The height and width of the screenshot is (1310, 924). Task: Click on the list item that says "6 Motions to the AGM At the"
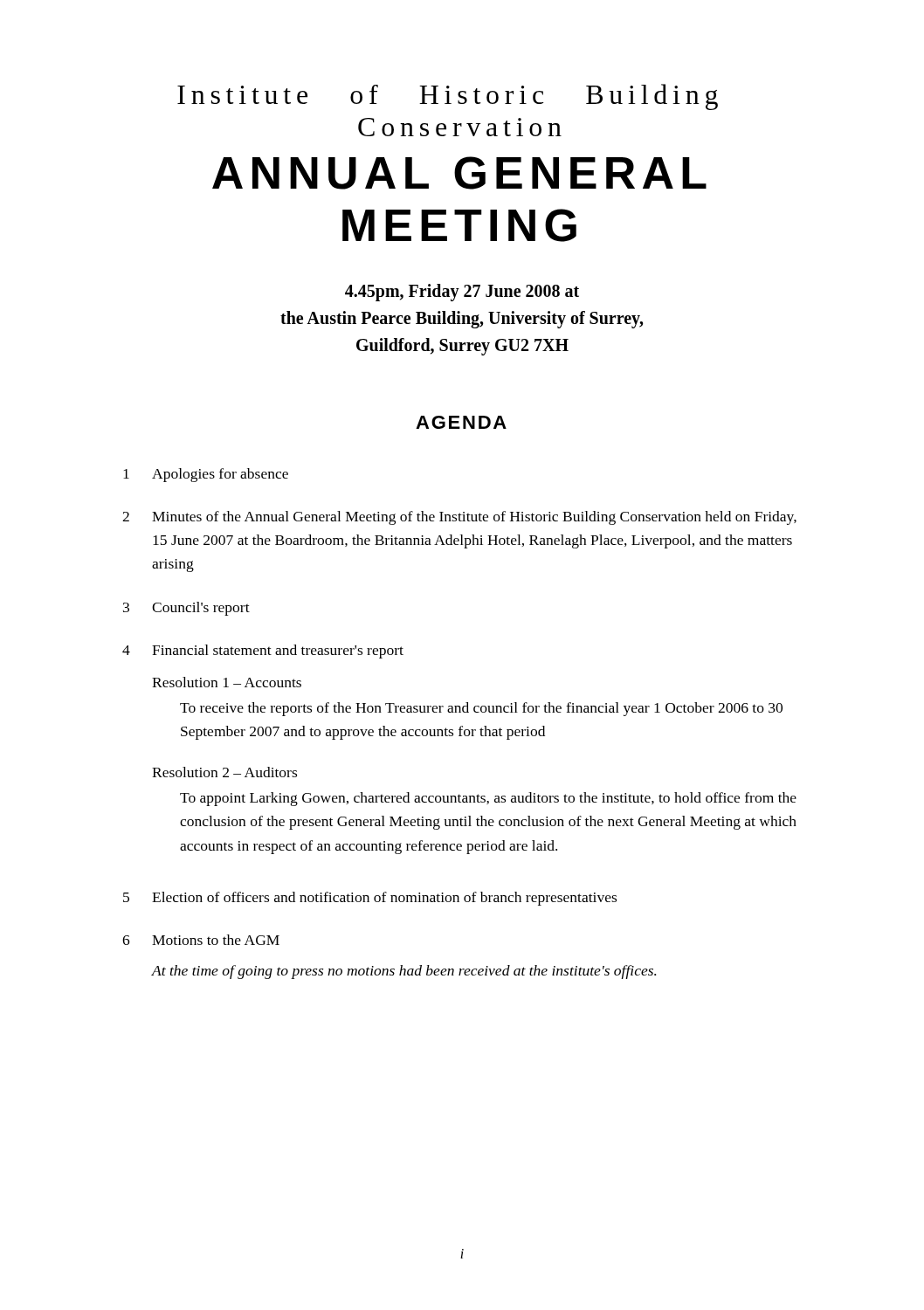click(x=201, y=940)
